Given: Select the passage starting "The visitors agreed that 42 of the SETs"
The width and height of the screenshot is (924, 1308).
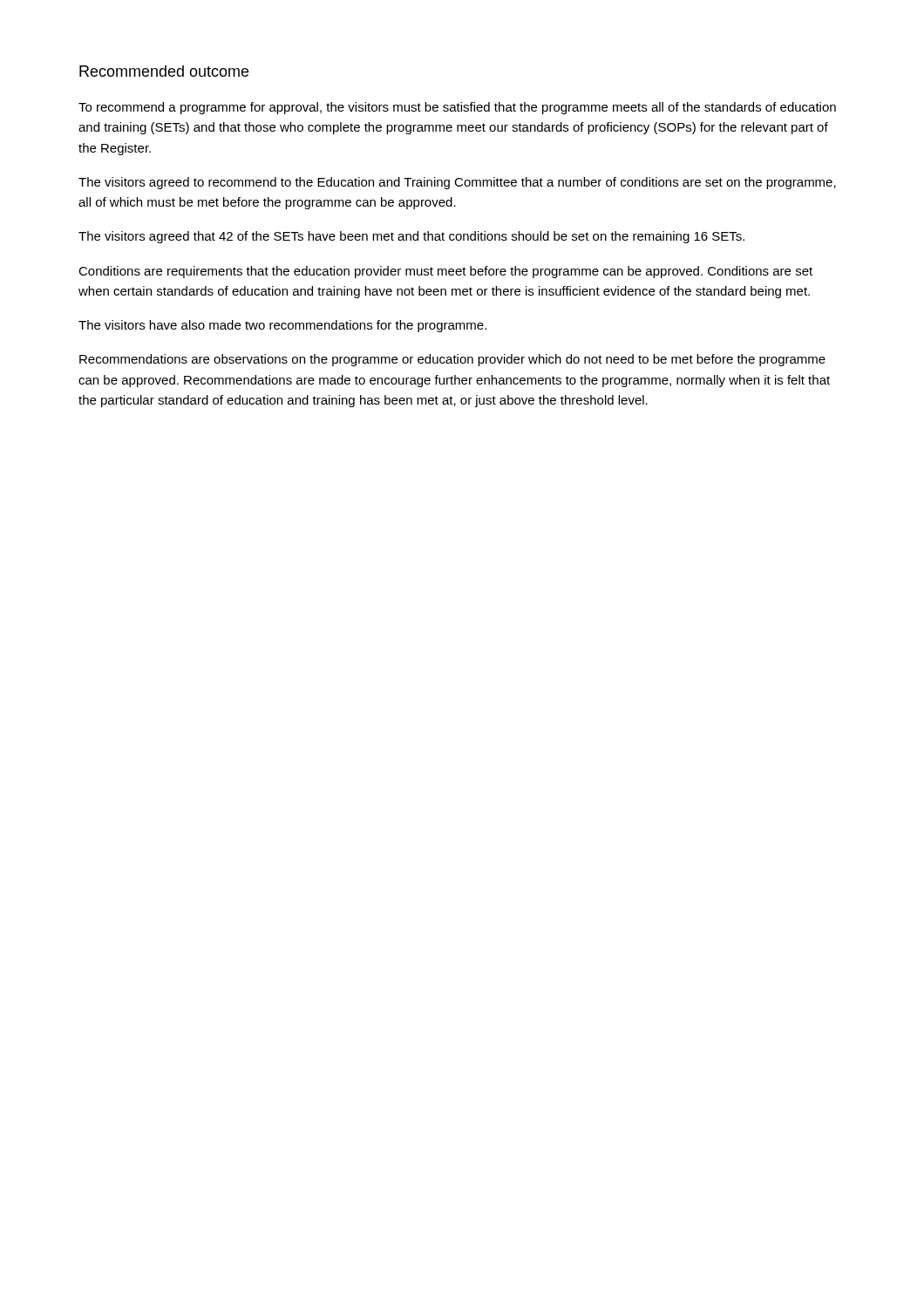Looking at the screenshot, I should point(462,236).
